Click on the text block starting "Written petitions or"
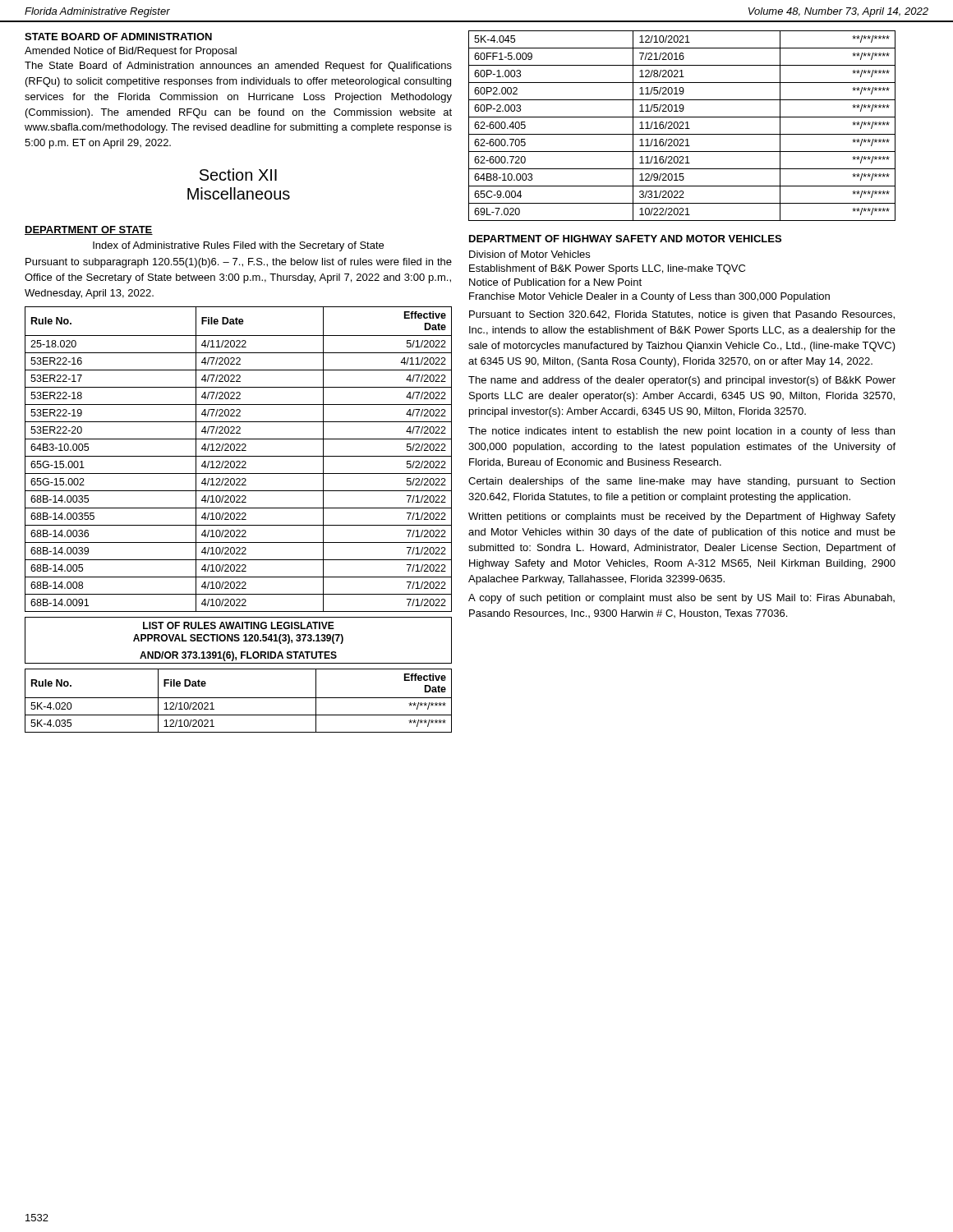Viewport: 953px width, 1232px height. [x=682, y=547]
